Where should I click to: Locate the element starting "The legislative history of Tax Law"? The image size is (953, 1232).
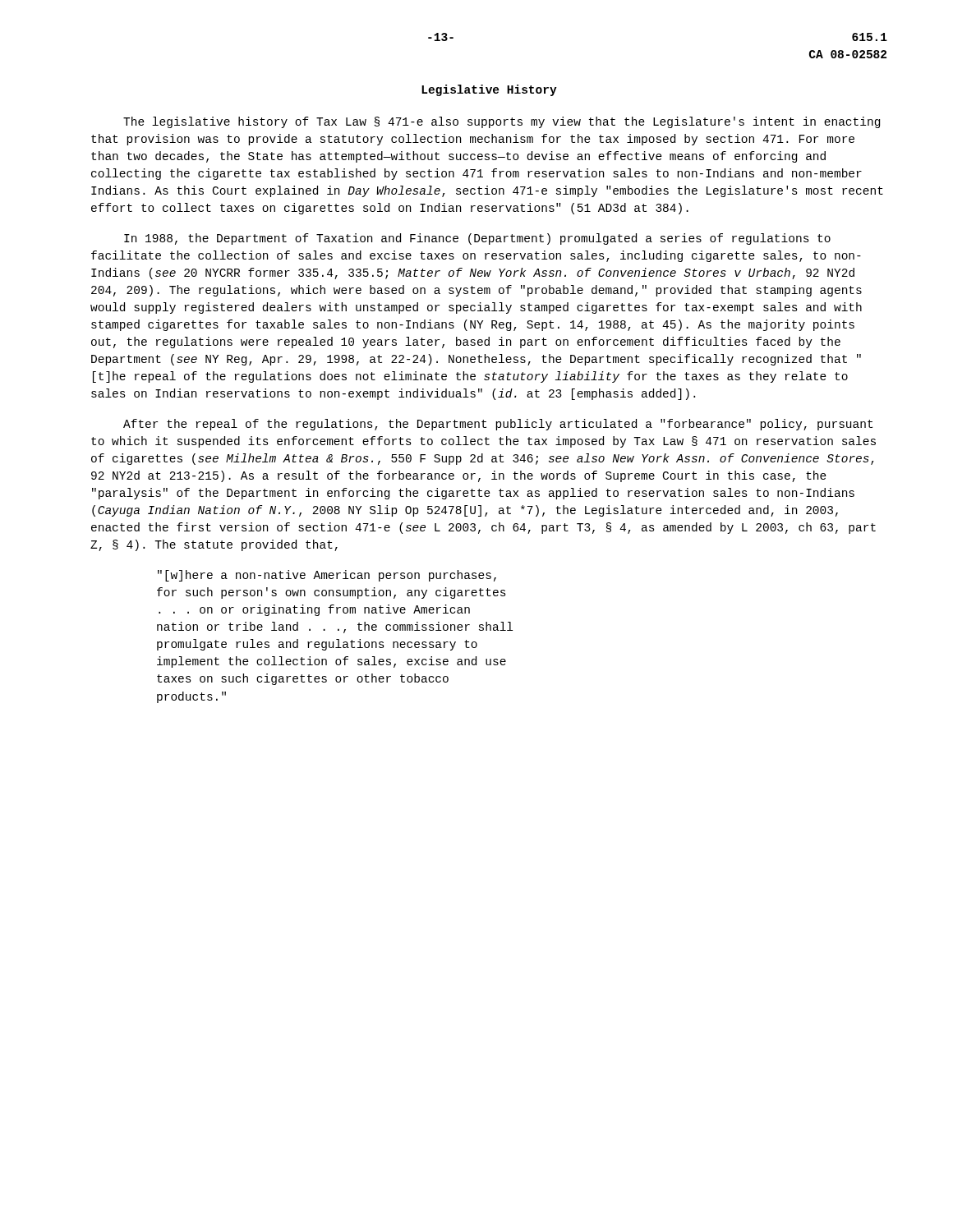(487, 166)
